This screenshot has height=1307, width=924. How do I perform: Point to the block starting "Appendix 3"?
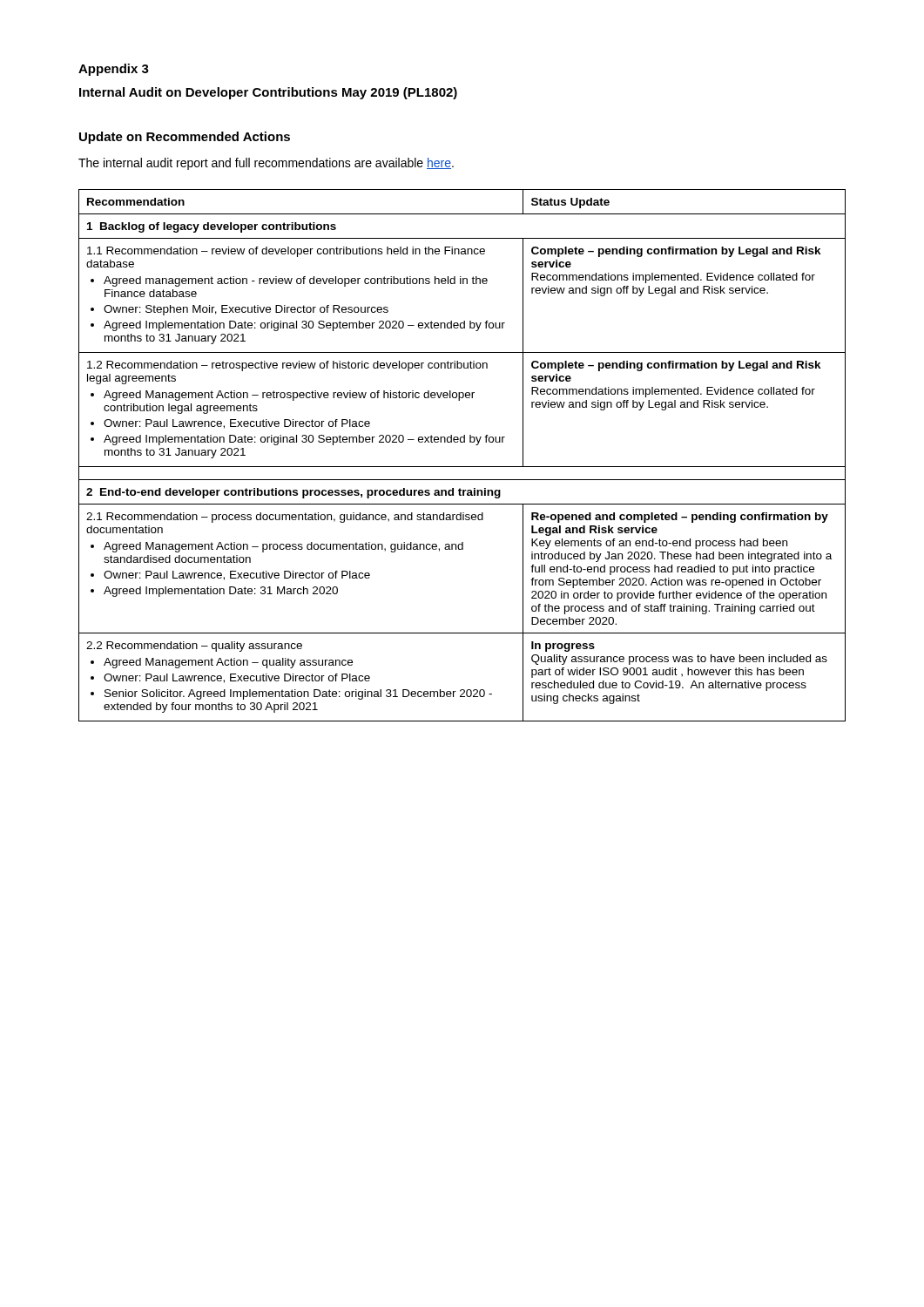114,68
